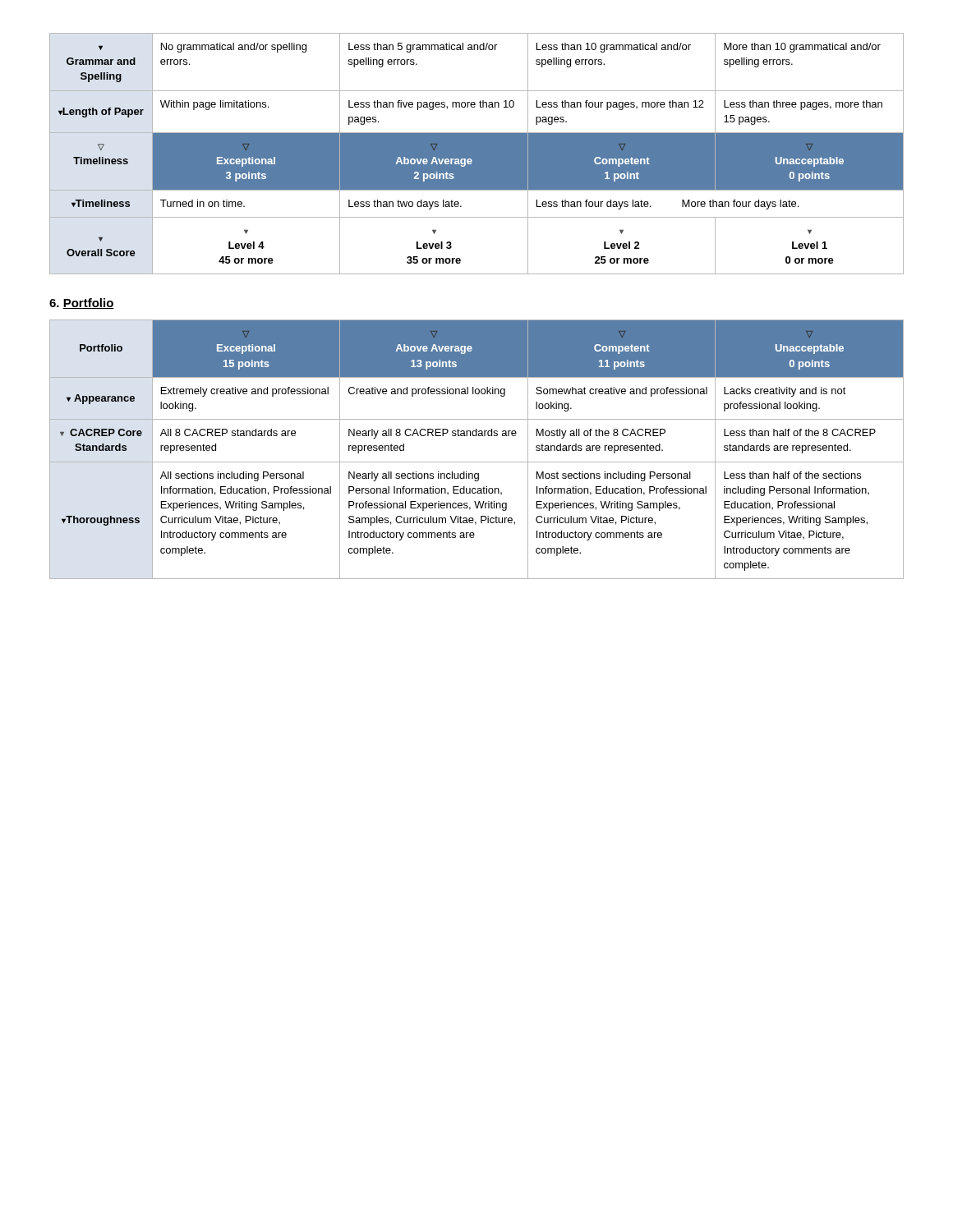This screenshot has width=953, height=1232.
Task: Select the table that reads "Less than three"
Action: coord(476,154)
